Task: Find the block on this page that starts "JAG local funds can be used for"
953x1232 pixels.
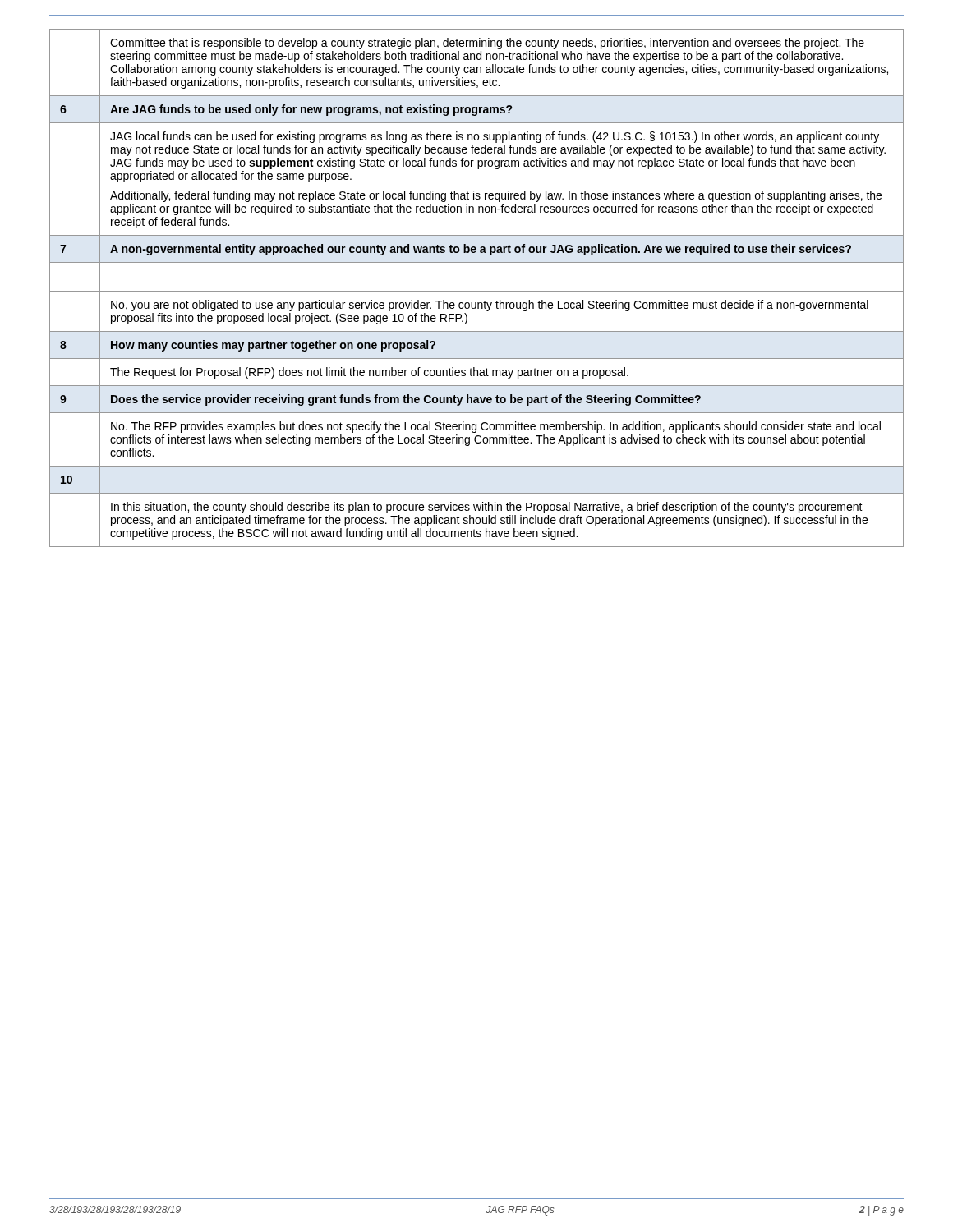Action: [502, 179]
